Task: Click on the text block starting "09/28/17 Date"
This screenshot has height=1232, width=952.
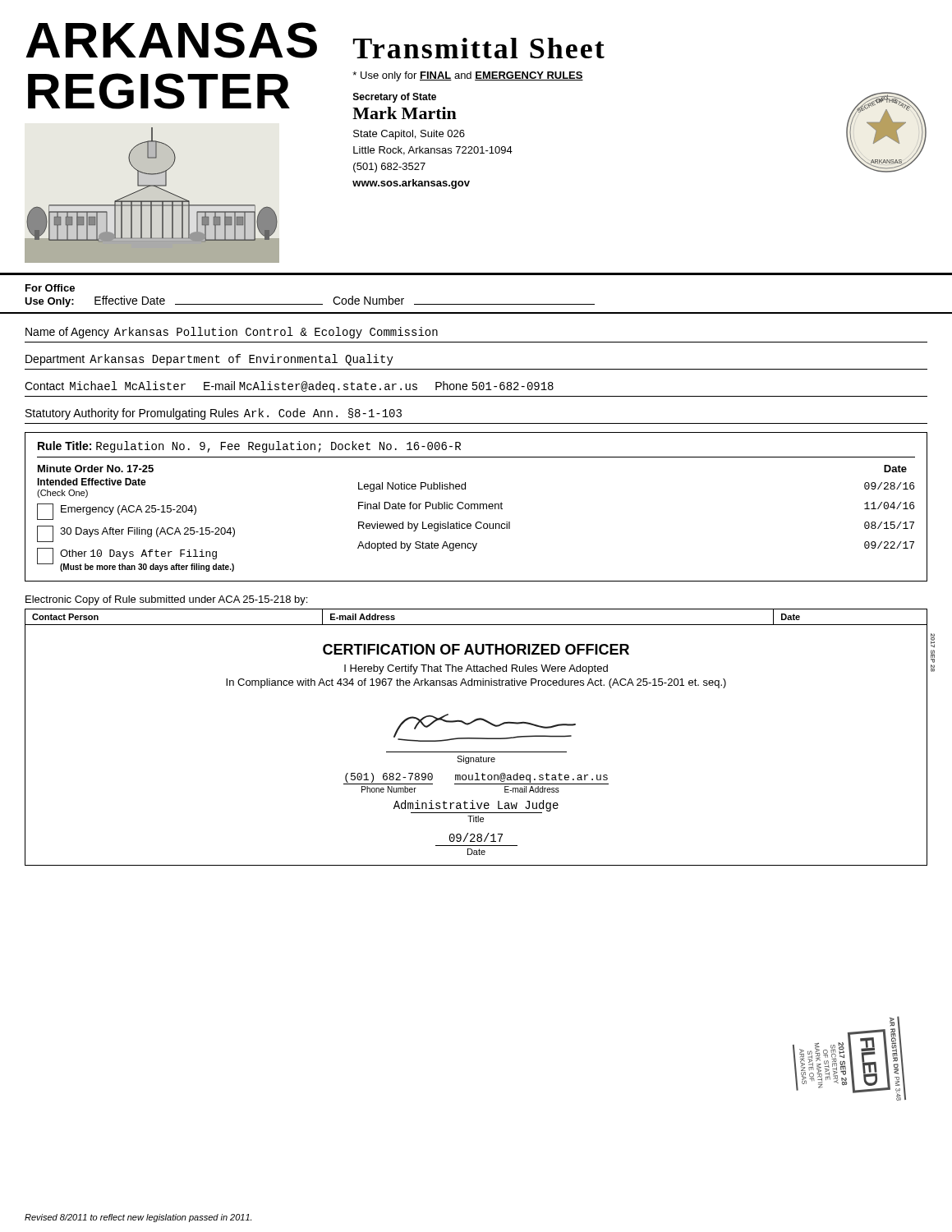Action: [x=476, y=844]
